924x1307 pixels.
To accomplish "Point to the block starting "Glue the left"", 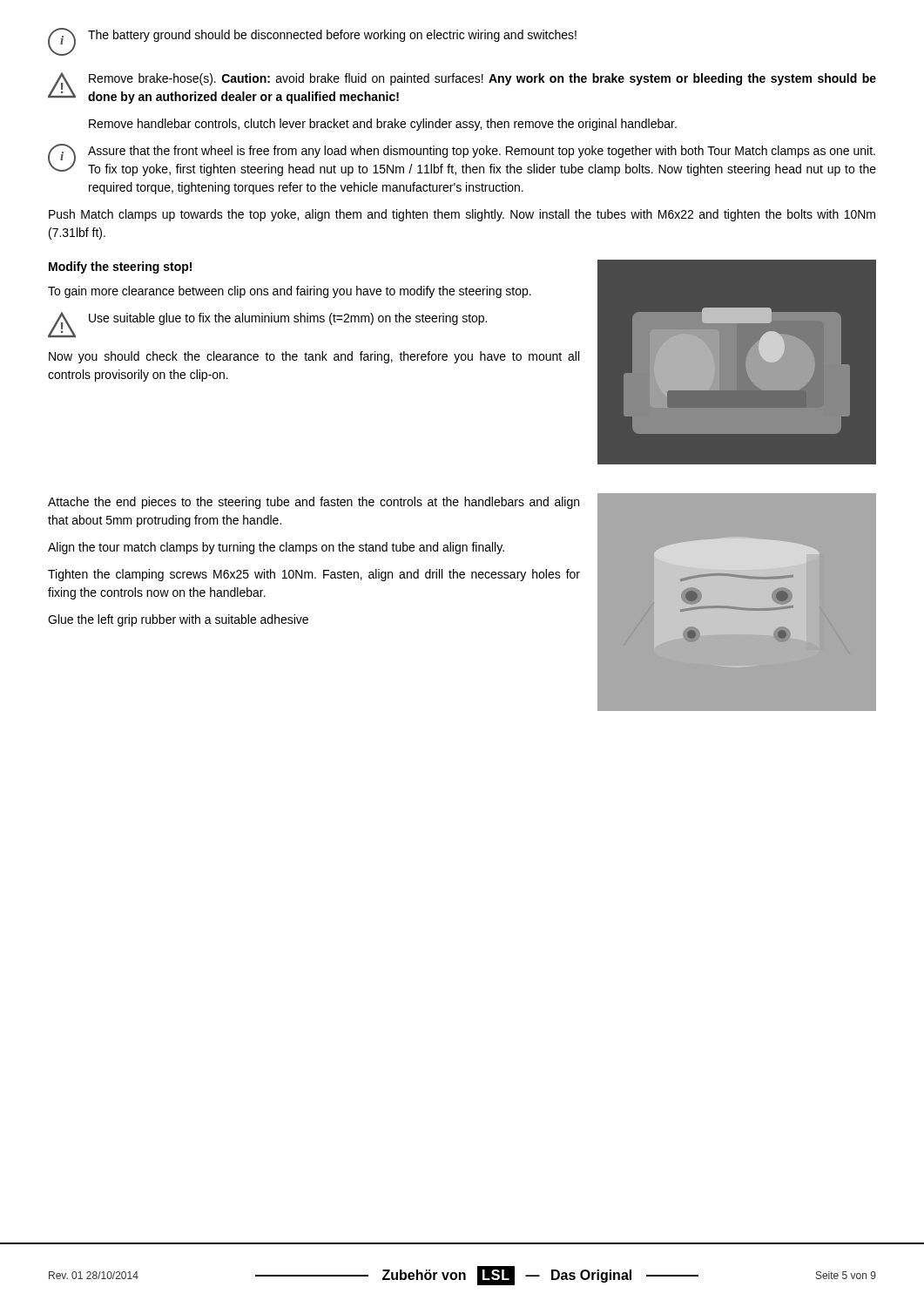I will [314, 620].
